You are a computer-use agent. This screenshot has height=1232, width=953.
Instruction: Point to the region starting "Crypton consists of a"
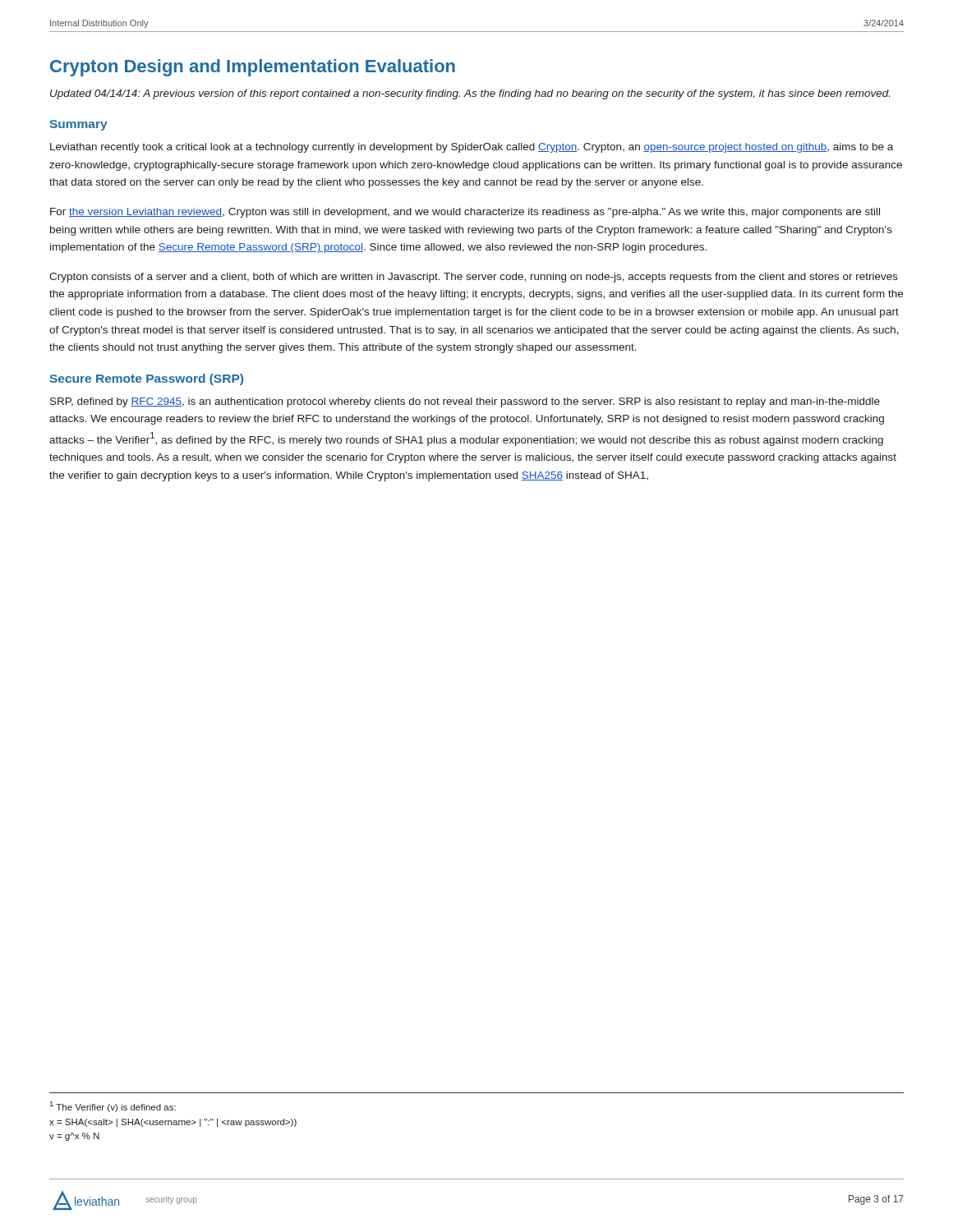pos(476,312)
